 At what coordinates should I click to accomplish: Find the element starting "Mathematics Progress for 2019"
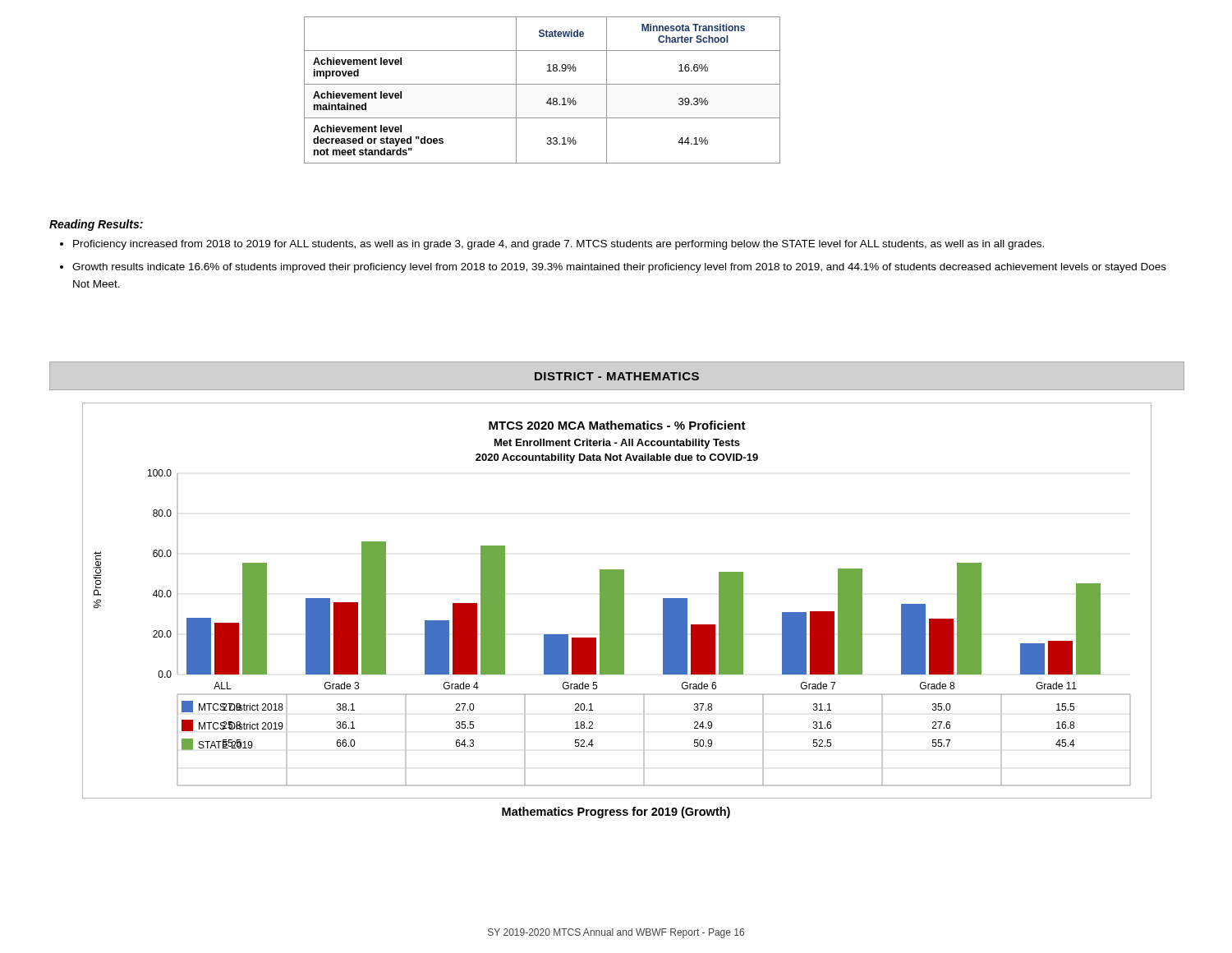tap(616, 812)
